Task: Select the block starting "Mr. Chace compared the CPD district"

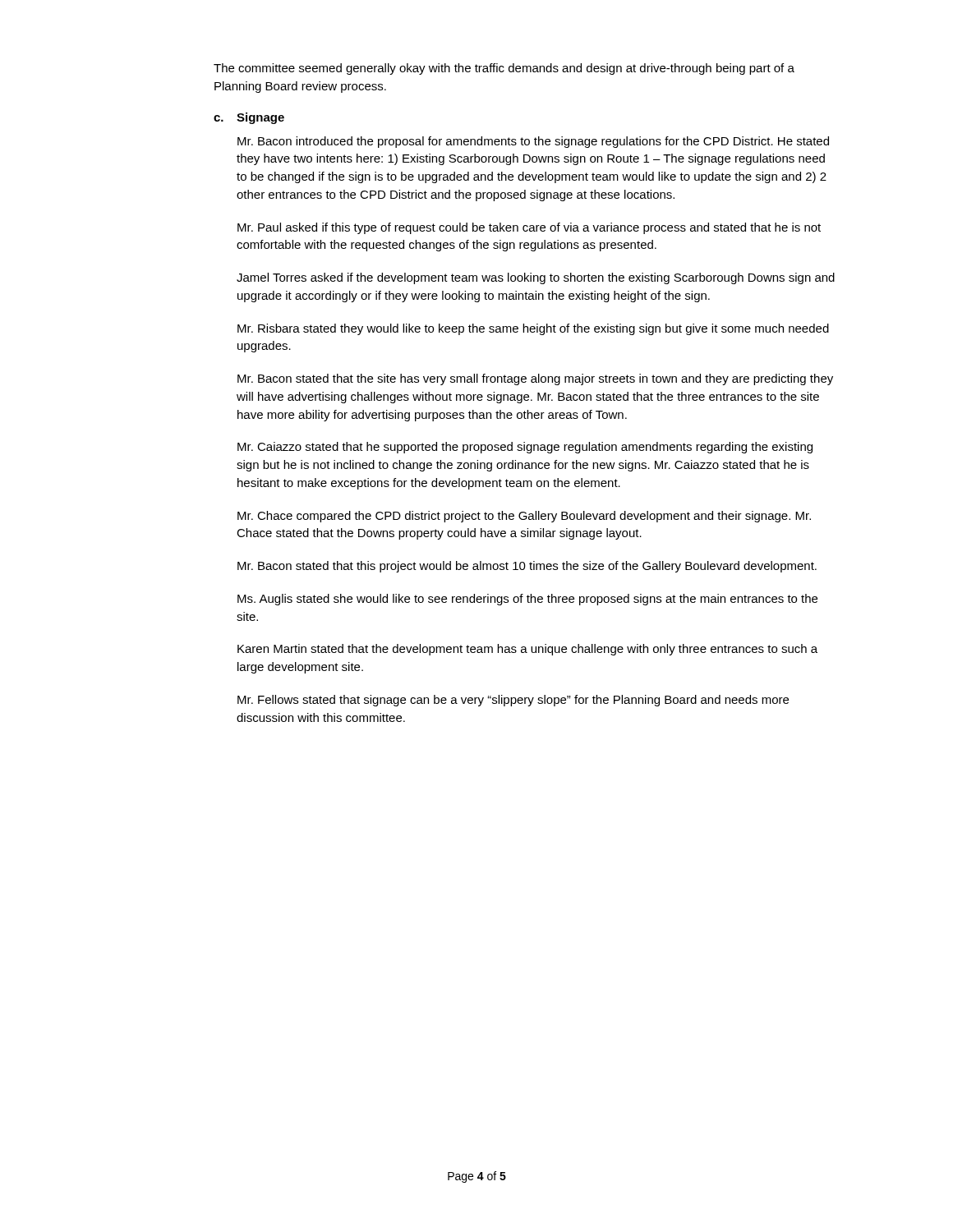Action: (524, 524)
